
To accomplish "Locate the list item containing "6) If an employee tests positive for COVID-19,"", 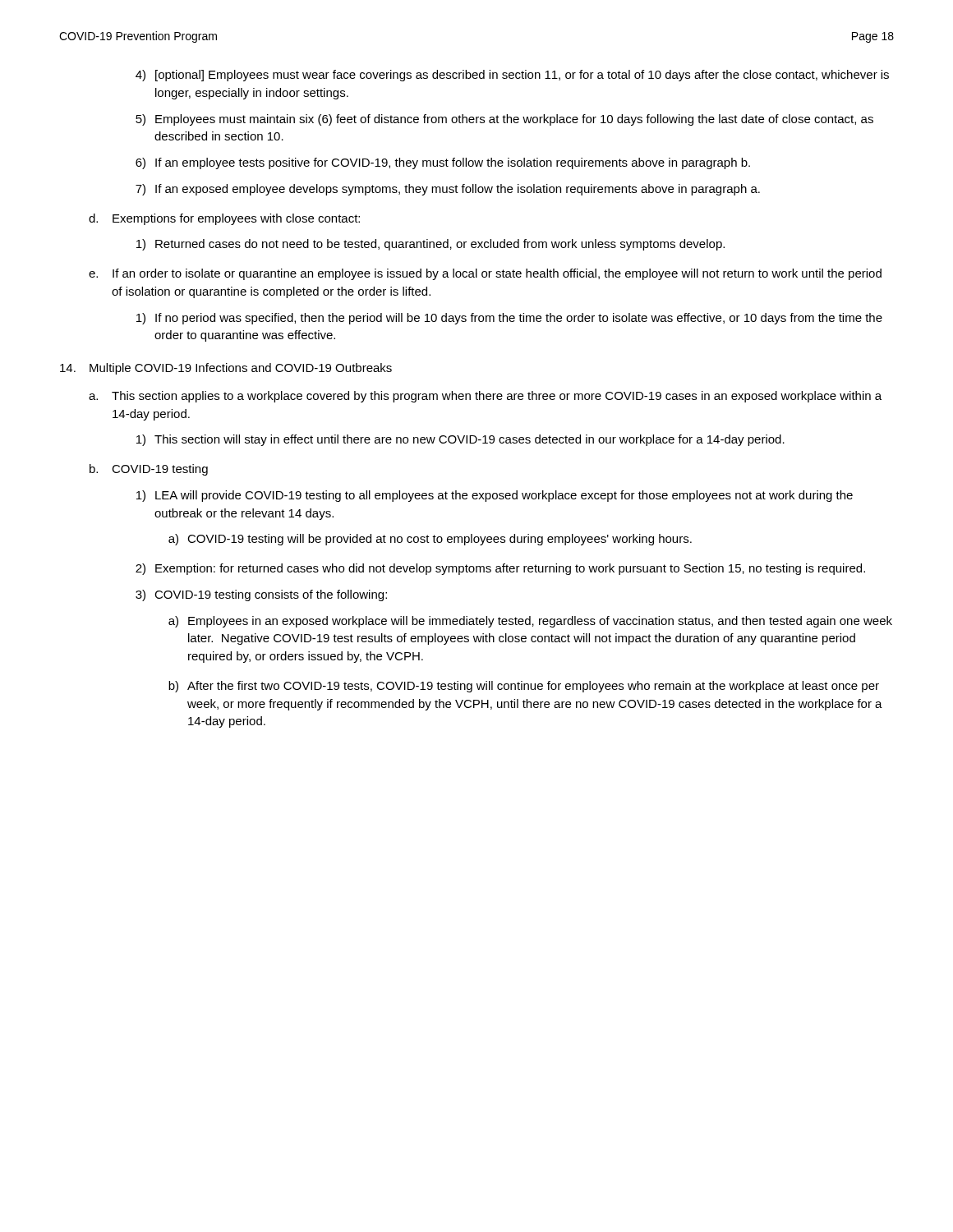I will (506, 163).
